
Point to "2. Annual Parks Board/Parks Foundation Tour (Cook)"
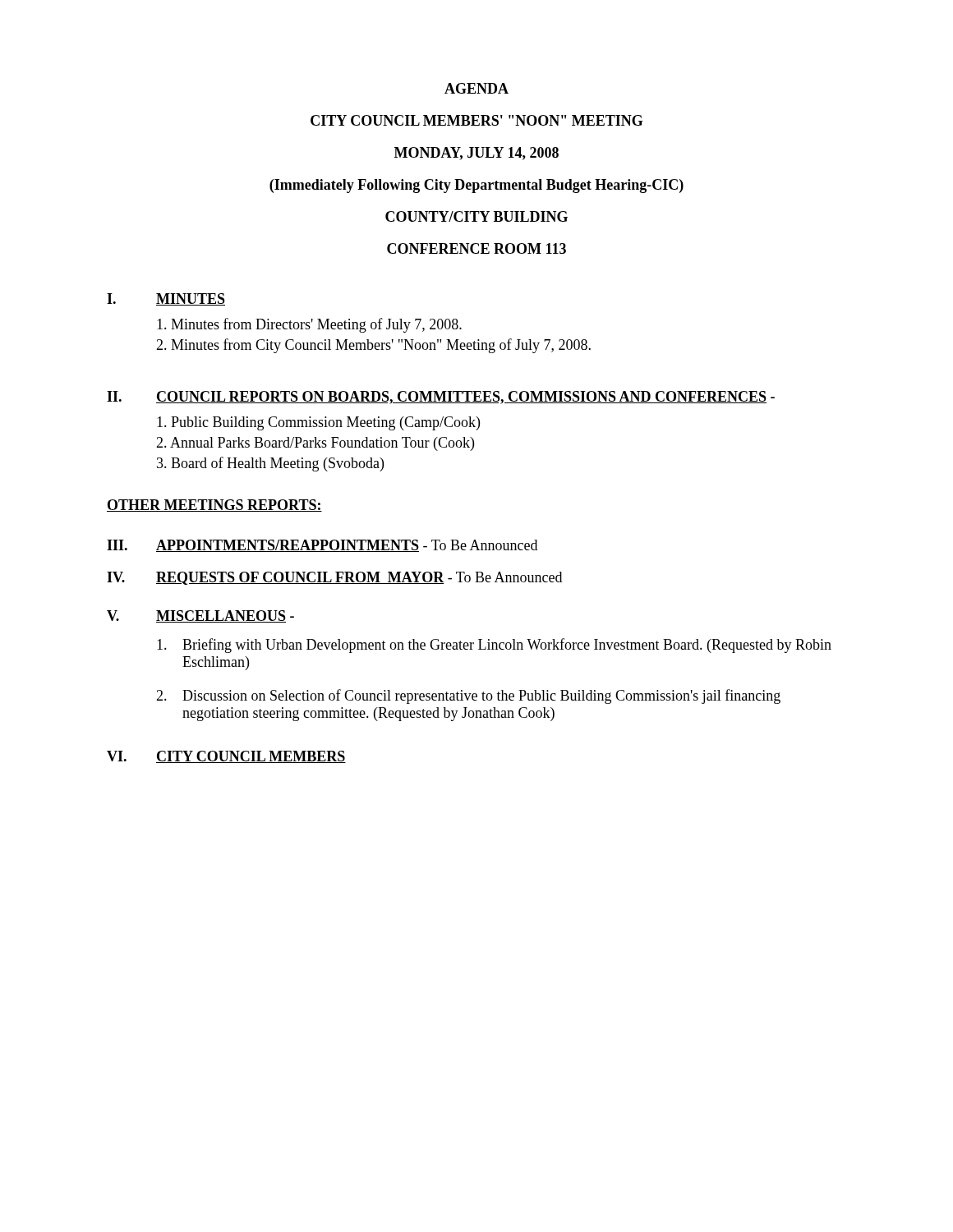(315, 443)
